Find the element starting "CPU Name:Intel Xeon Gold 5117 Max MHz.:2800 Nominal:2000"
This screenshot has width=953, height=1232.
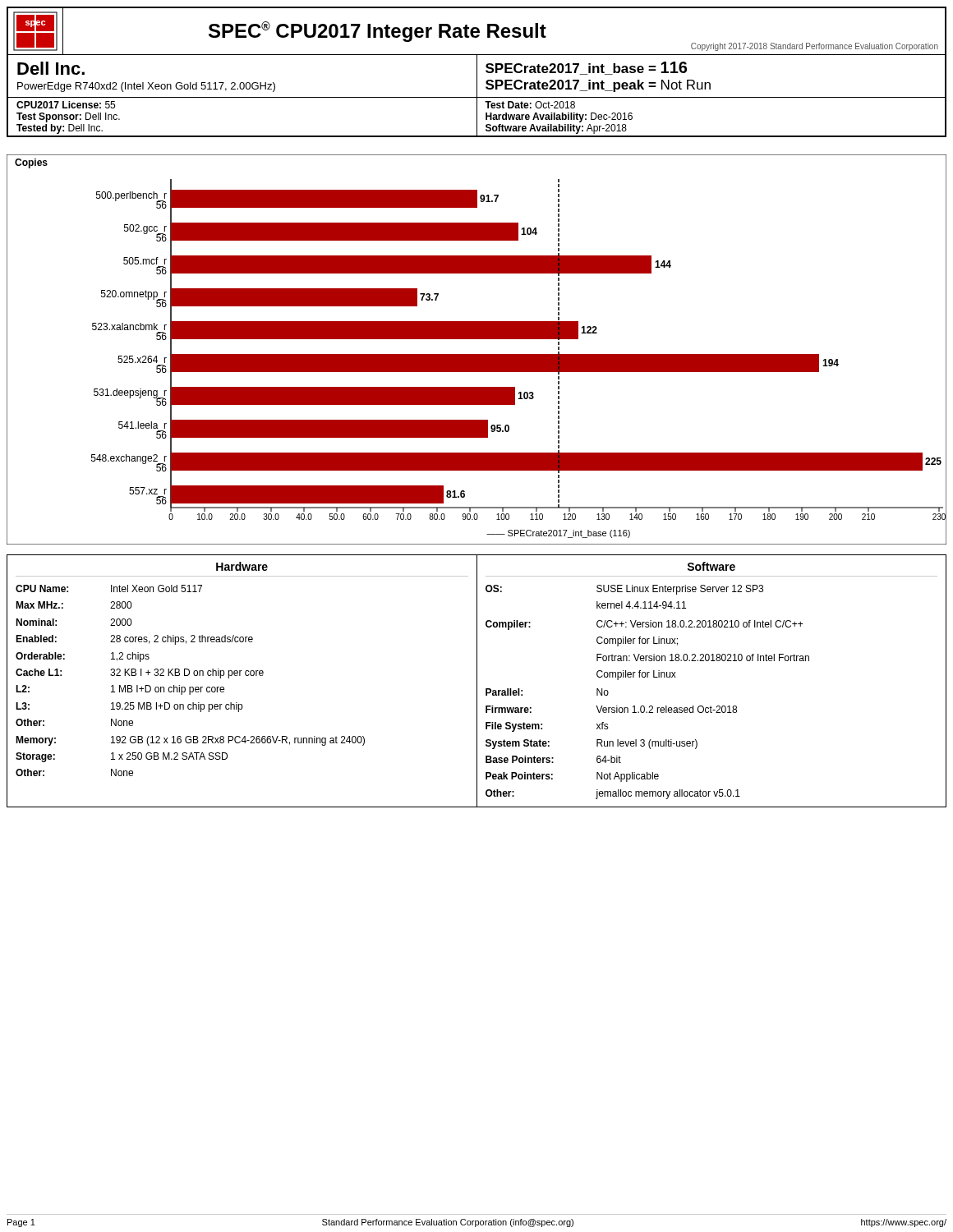pyautogui.click(x=242, y=681)
